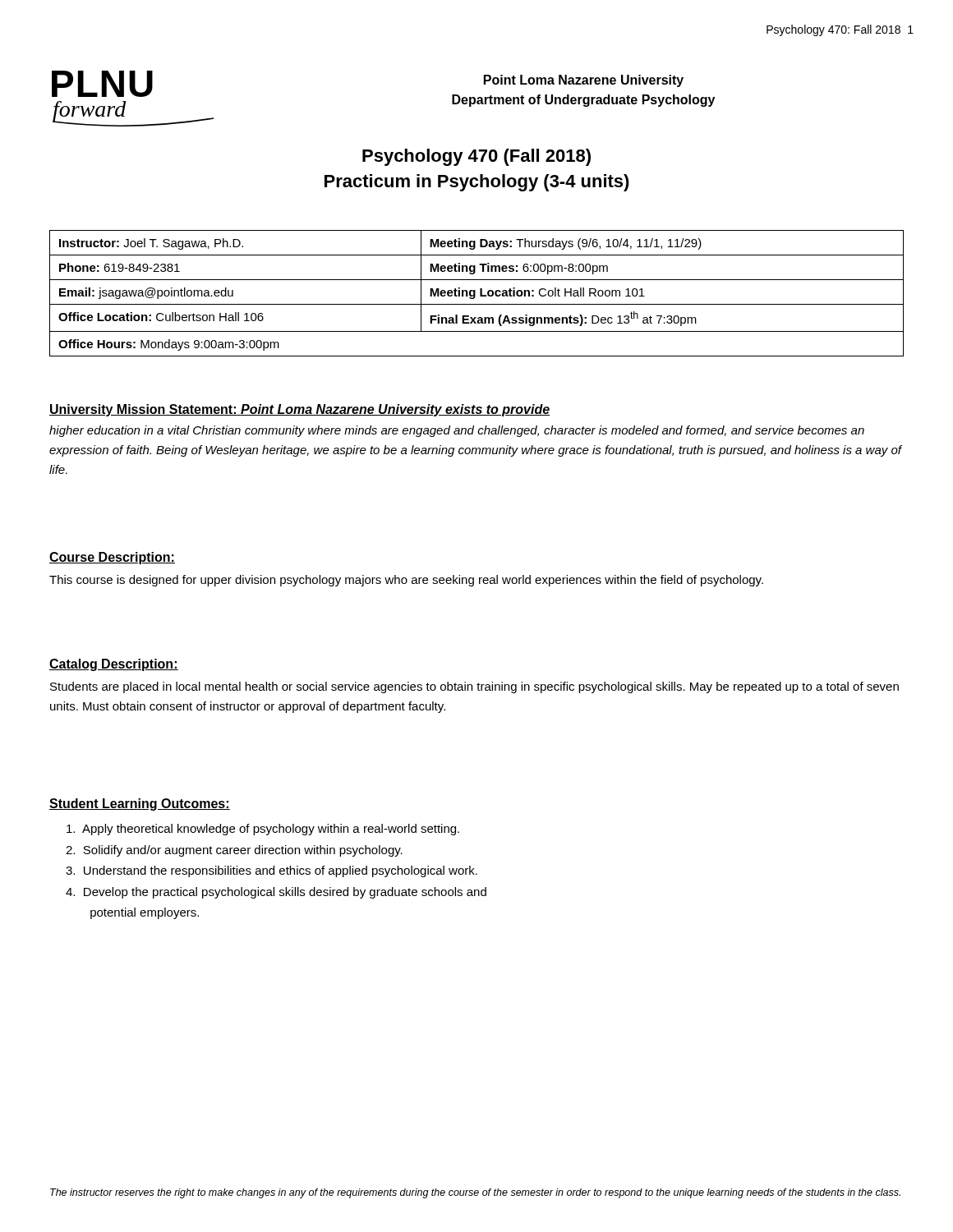Click the table
The width and height of the screenshot is (953, 1232).
[476, 293]
